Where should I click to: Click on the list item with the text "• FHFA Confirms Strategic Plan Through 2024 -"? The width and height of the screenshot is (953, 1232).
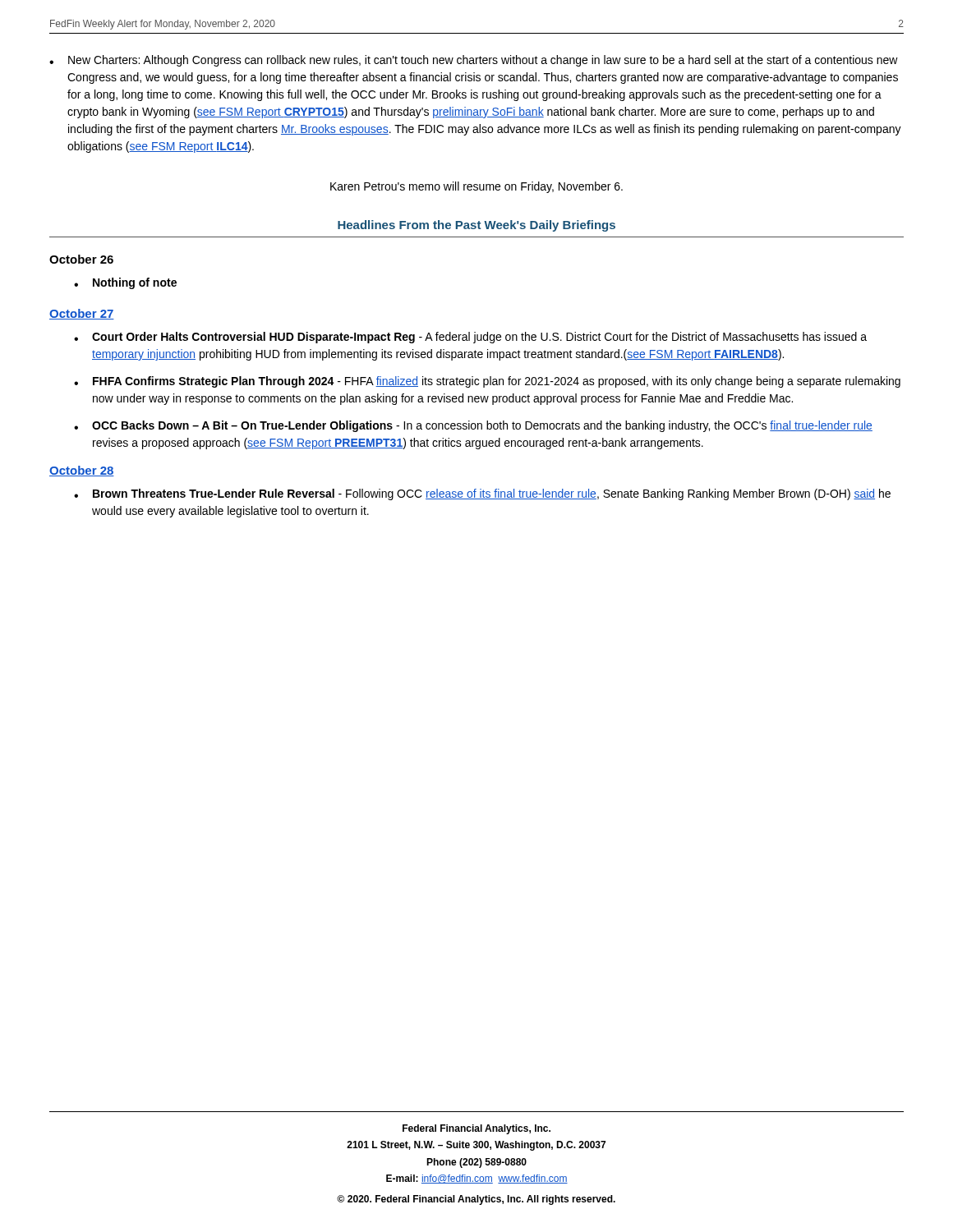coord(489,390)
